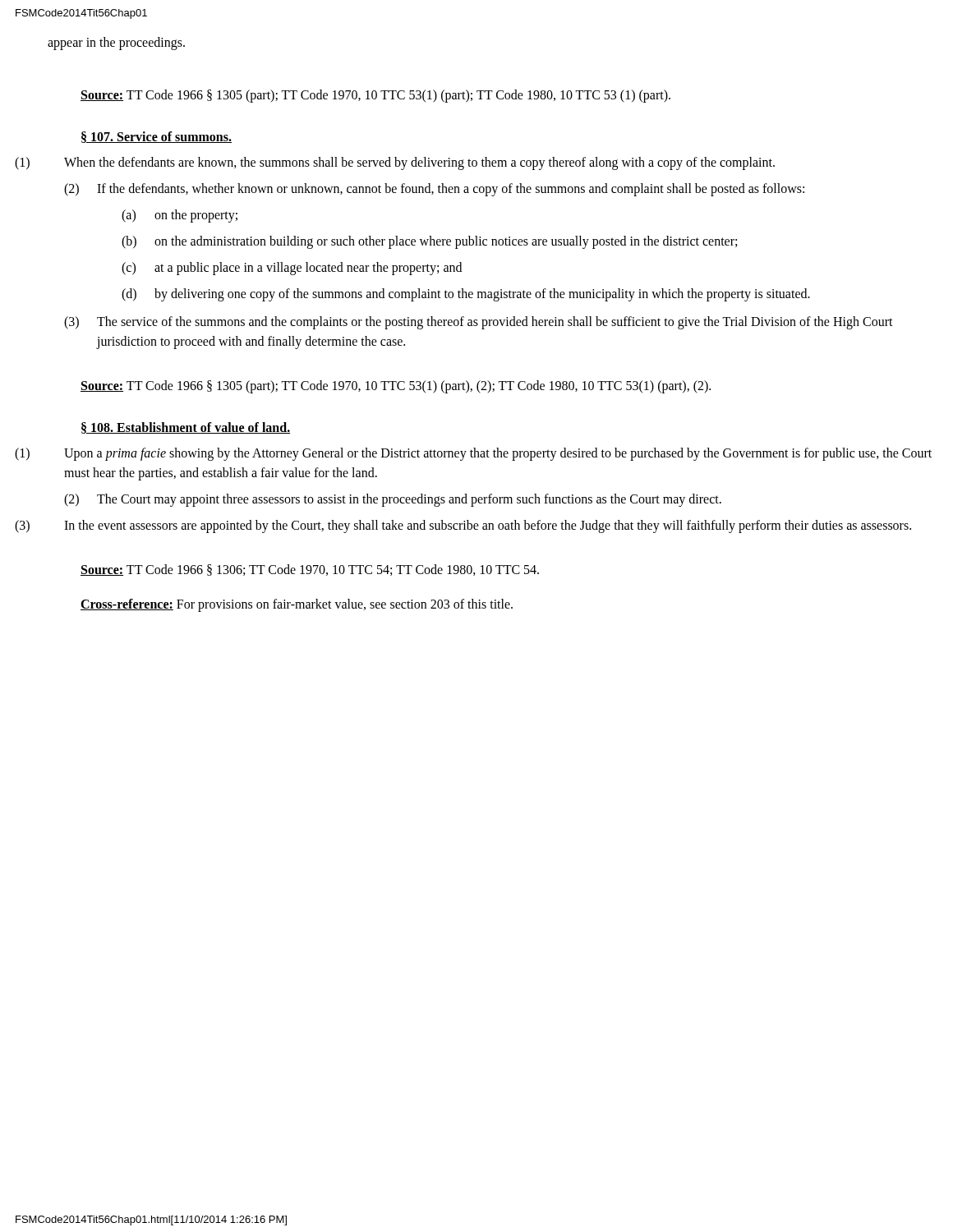Image resolution: width=953 pixels, height=1232 pixels.
Task: Navigate to the region starting "(3)In the event assessors"
Action: (476, 526)
